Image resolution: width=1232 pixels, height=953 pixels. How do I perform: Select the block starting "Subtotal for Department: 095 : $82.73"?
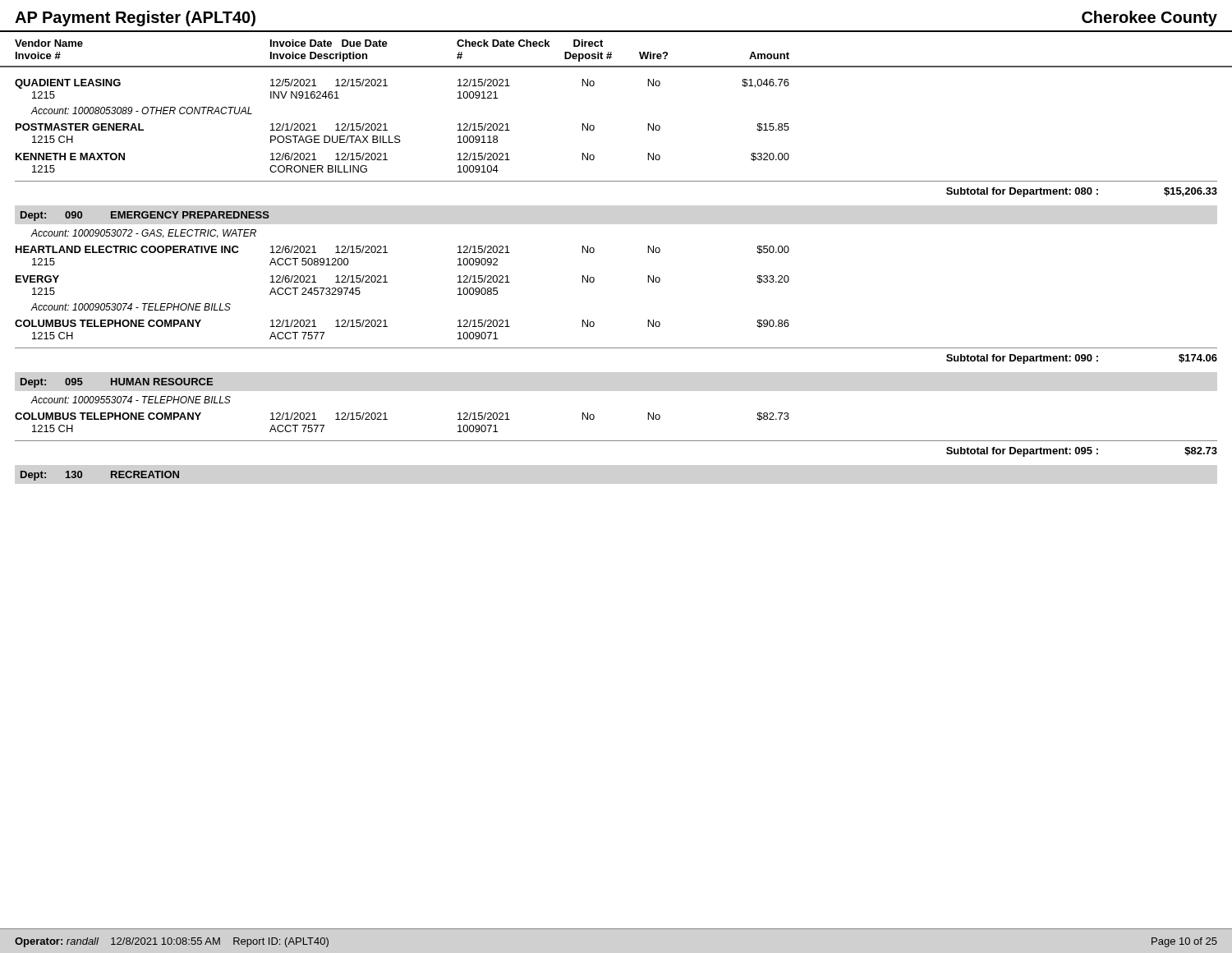point(1082,451)
